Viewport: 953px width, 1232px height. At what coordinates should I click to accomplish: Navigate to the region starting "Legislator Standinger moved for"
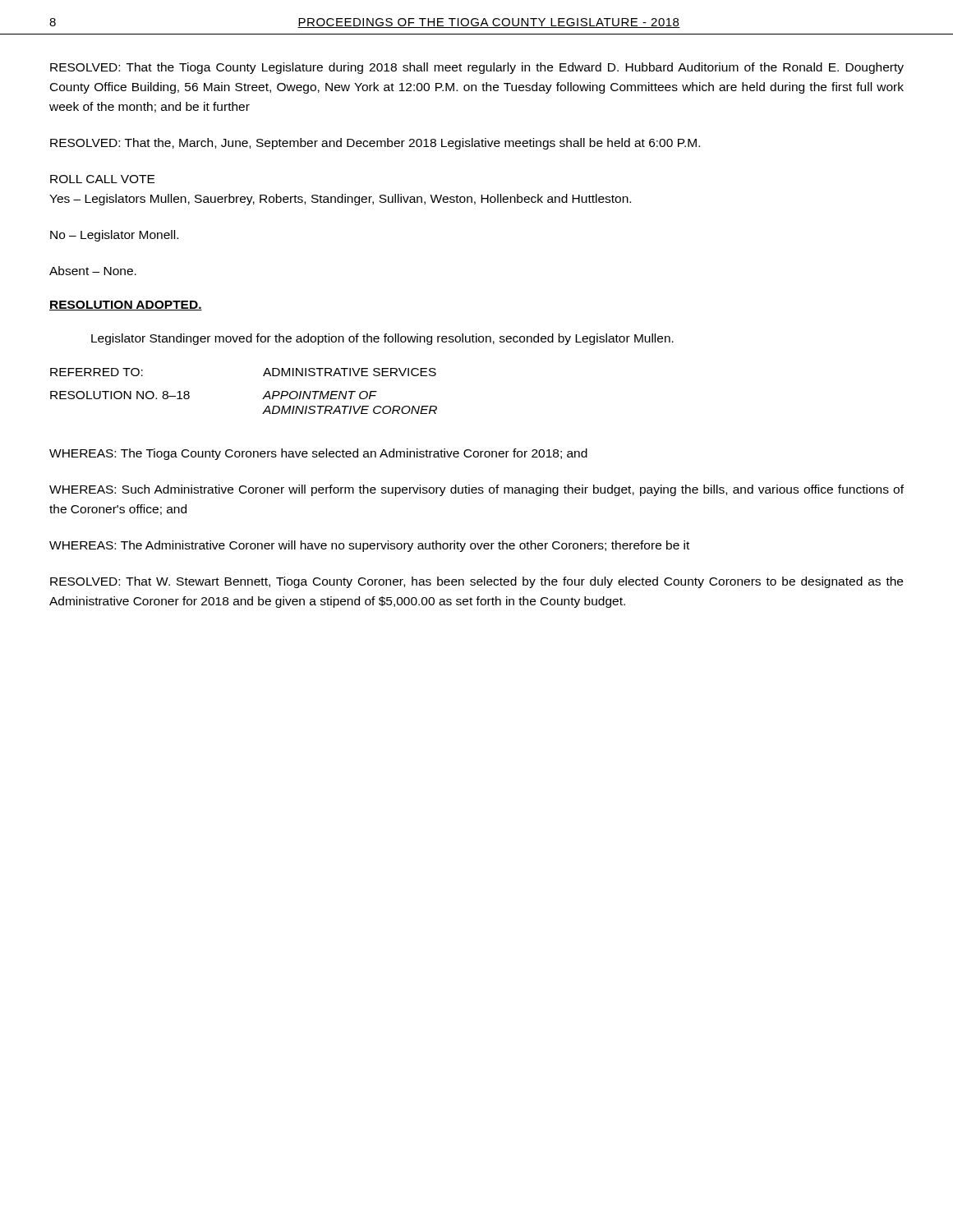tap(382, 338)
